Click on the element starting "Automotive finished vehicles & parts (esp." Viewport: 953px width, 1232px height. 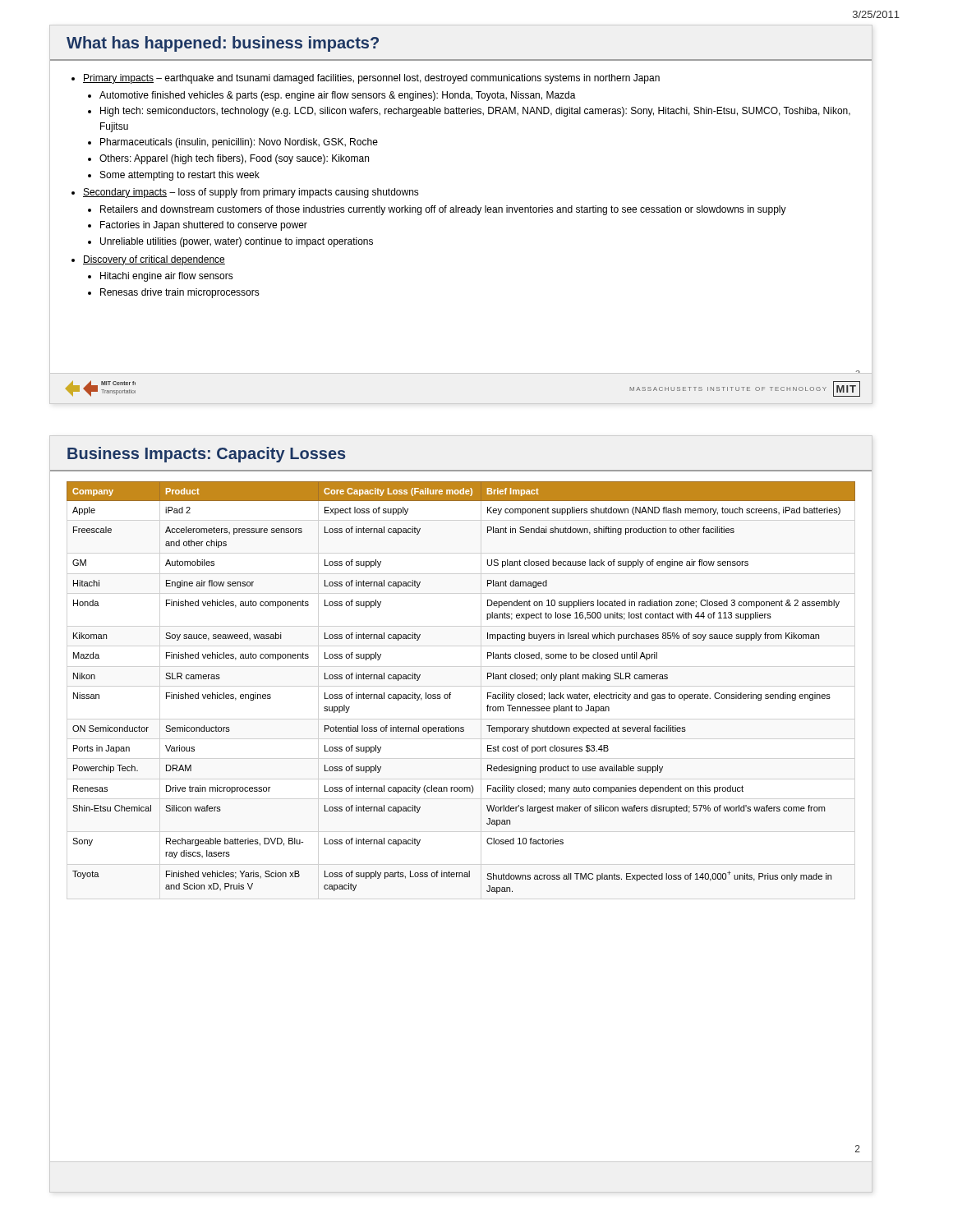click(x=337, y=95)
